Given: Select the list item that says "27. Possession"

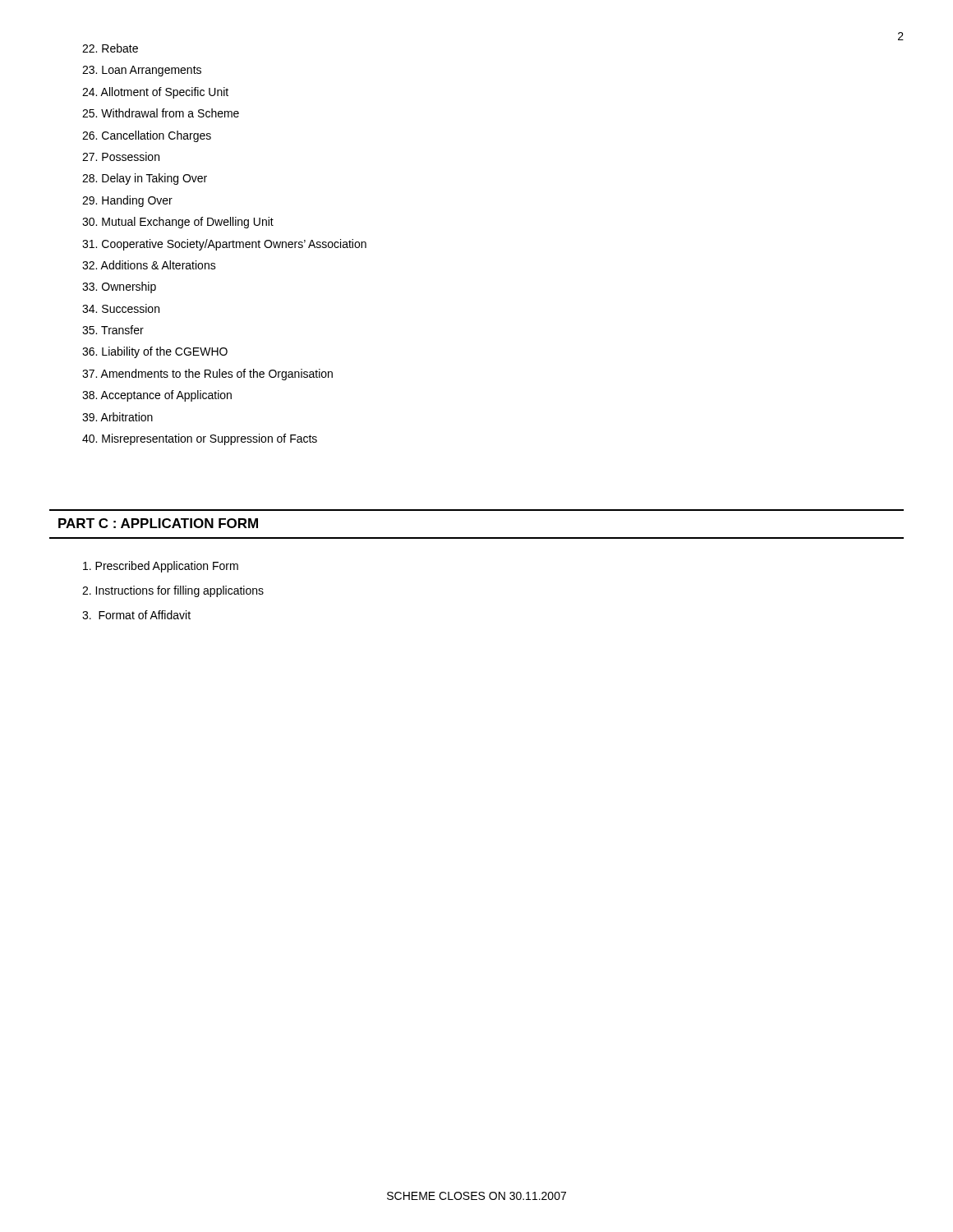Looking at the screenshot, I should click(121, 157).
